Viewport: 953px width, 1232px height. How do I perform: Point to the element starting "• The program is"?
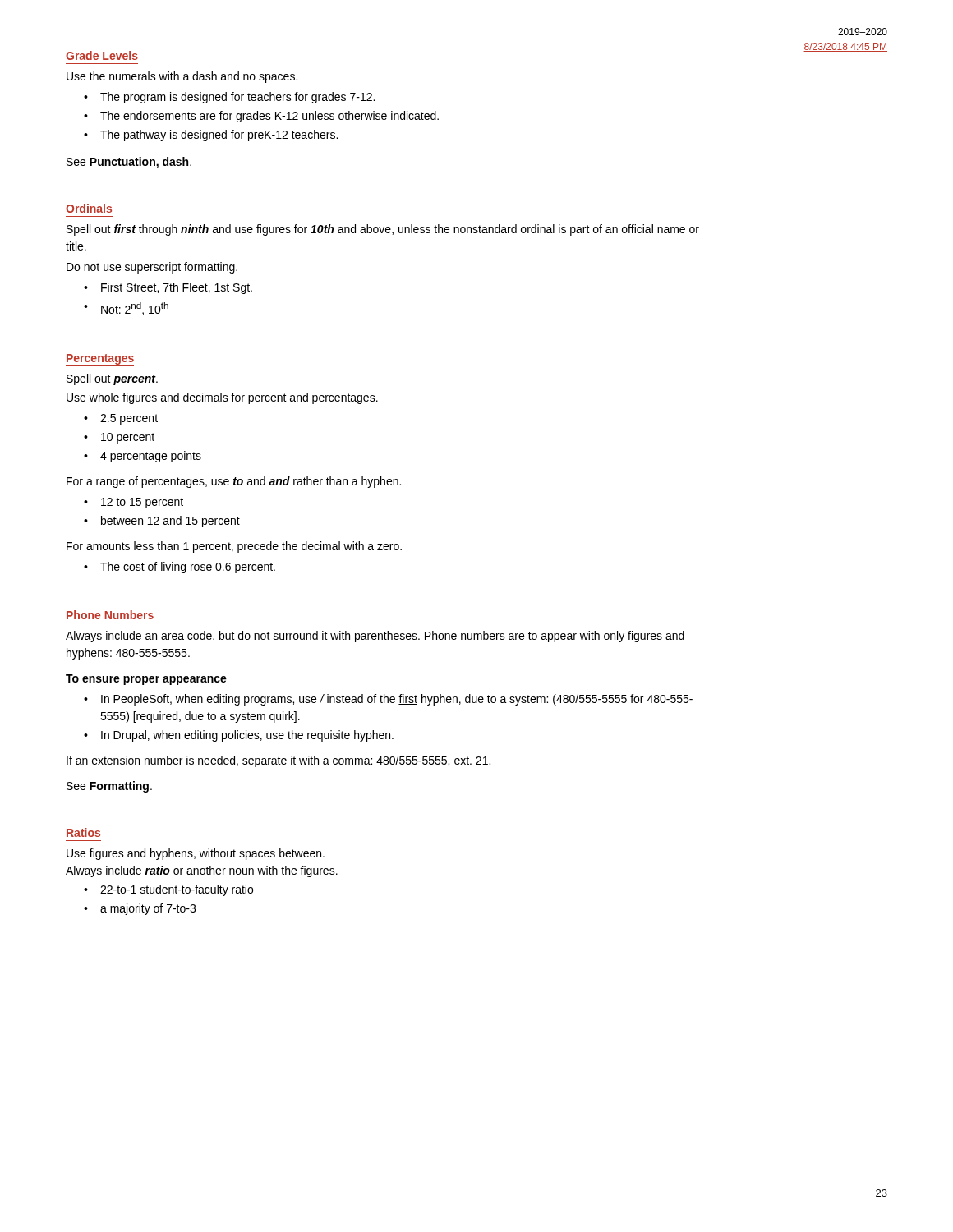point(230,97)
